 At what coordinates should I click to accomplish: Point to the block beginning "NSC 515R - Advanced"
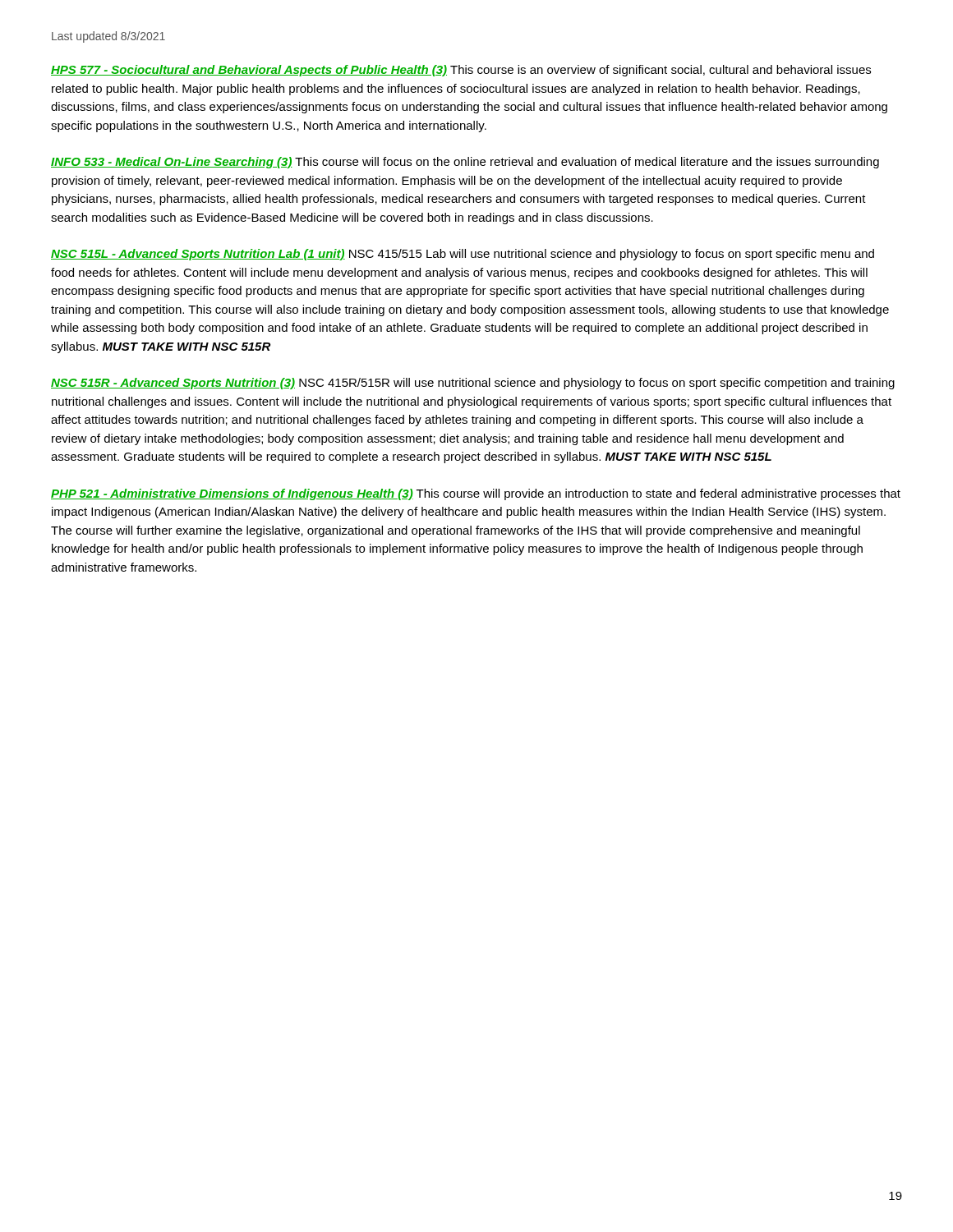(473, 419)
